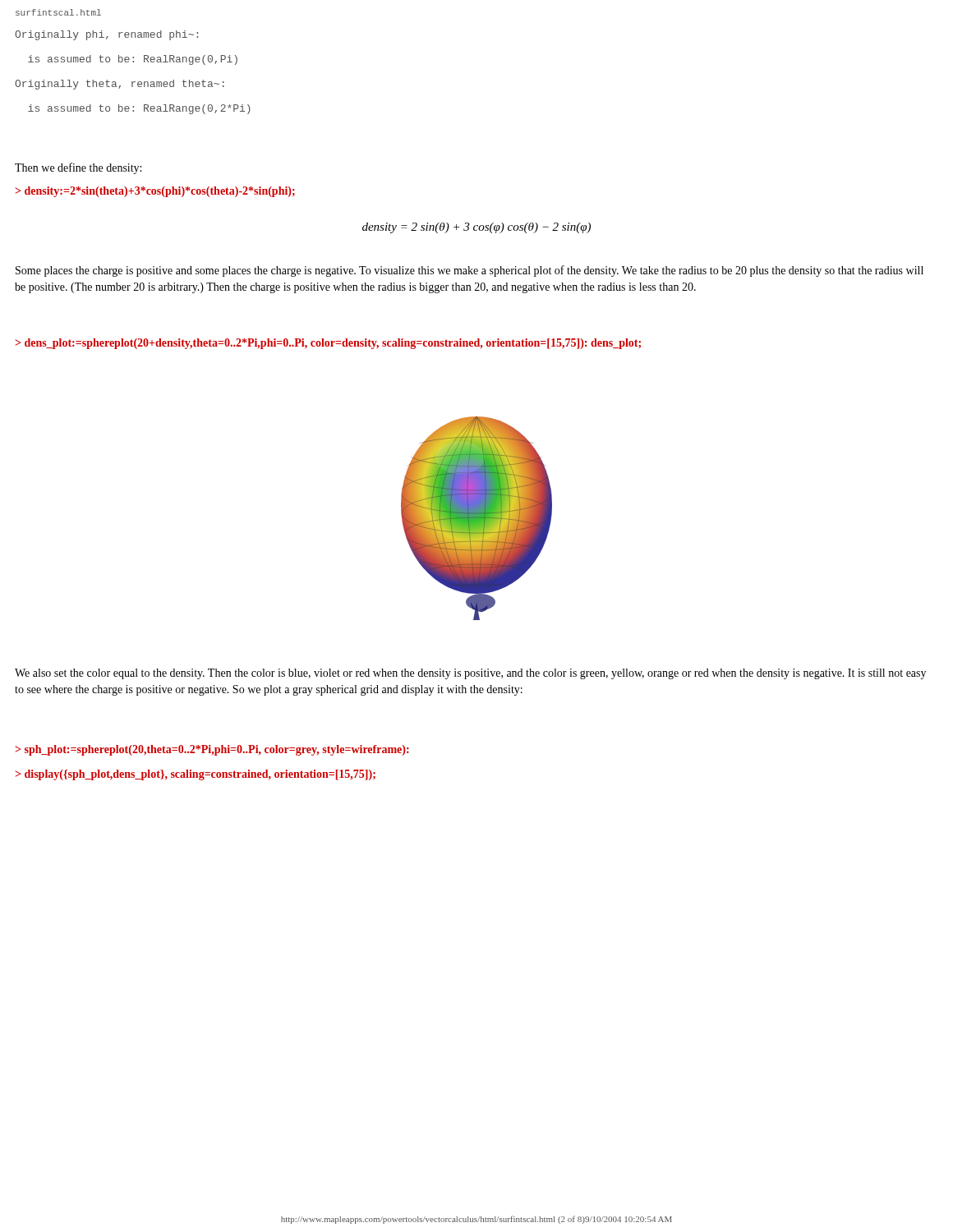953x1232 pixels.
Task: Point to "> density:=2*sin(theta)+3*cos(phi)*cos(theta)-2*sin(phi);"
Action: click(x=155, y=191)
